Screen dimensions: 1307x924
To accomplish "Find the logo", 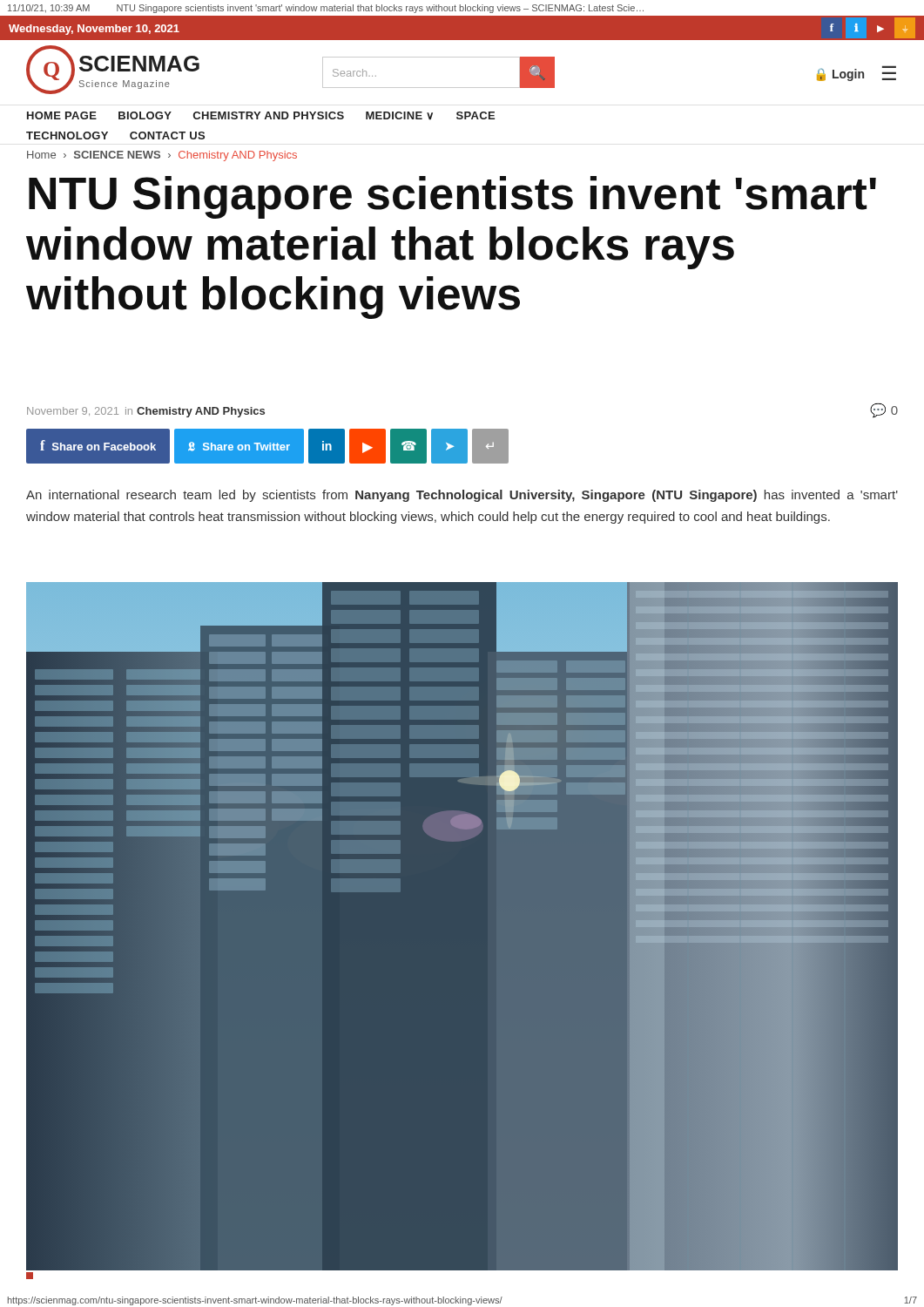I will pos(118,71).
